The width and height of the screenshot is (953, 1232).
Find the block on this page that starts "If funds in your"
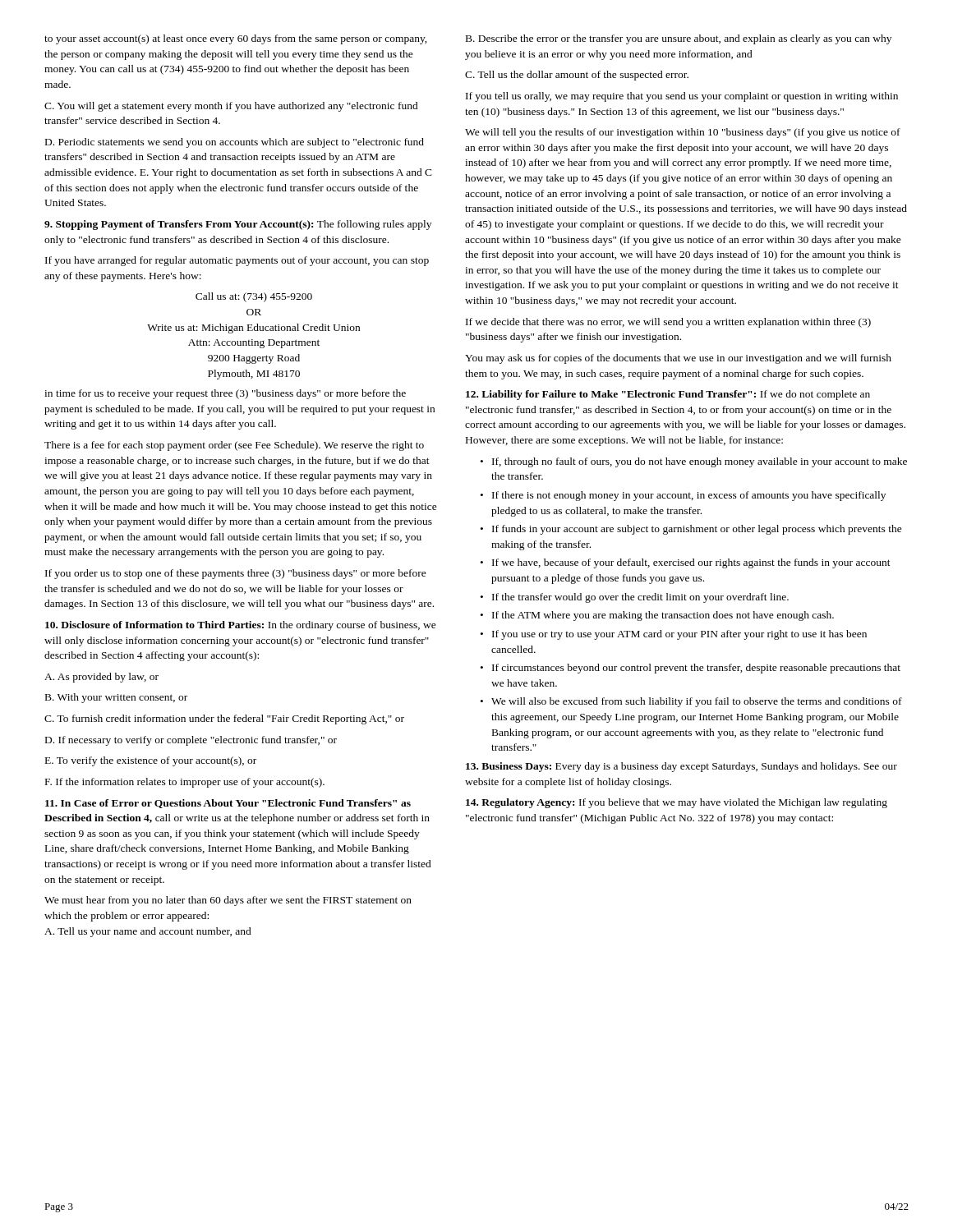pos(694,537)
